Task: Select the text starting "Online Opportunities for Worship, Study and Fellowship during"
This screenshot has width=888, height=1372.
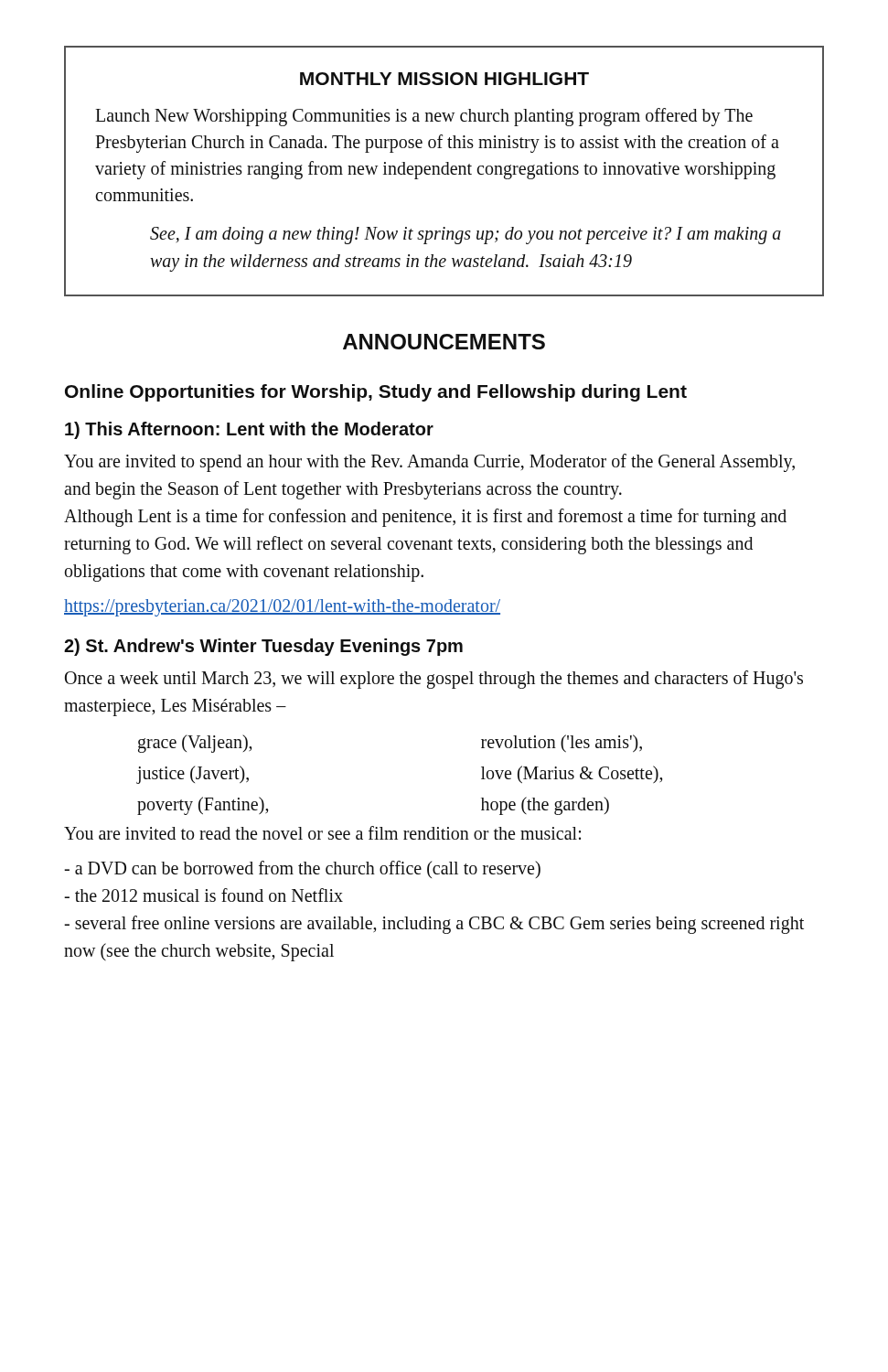Action: pos(375,391)
